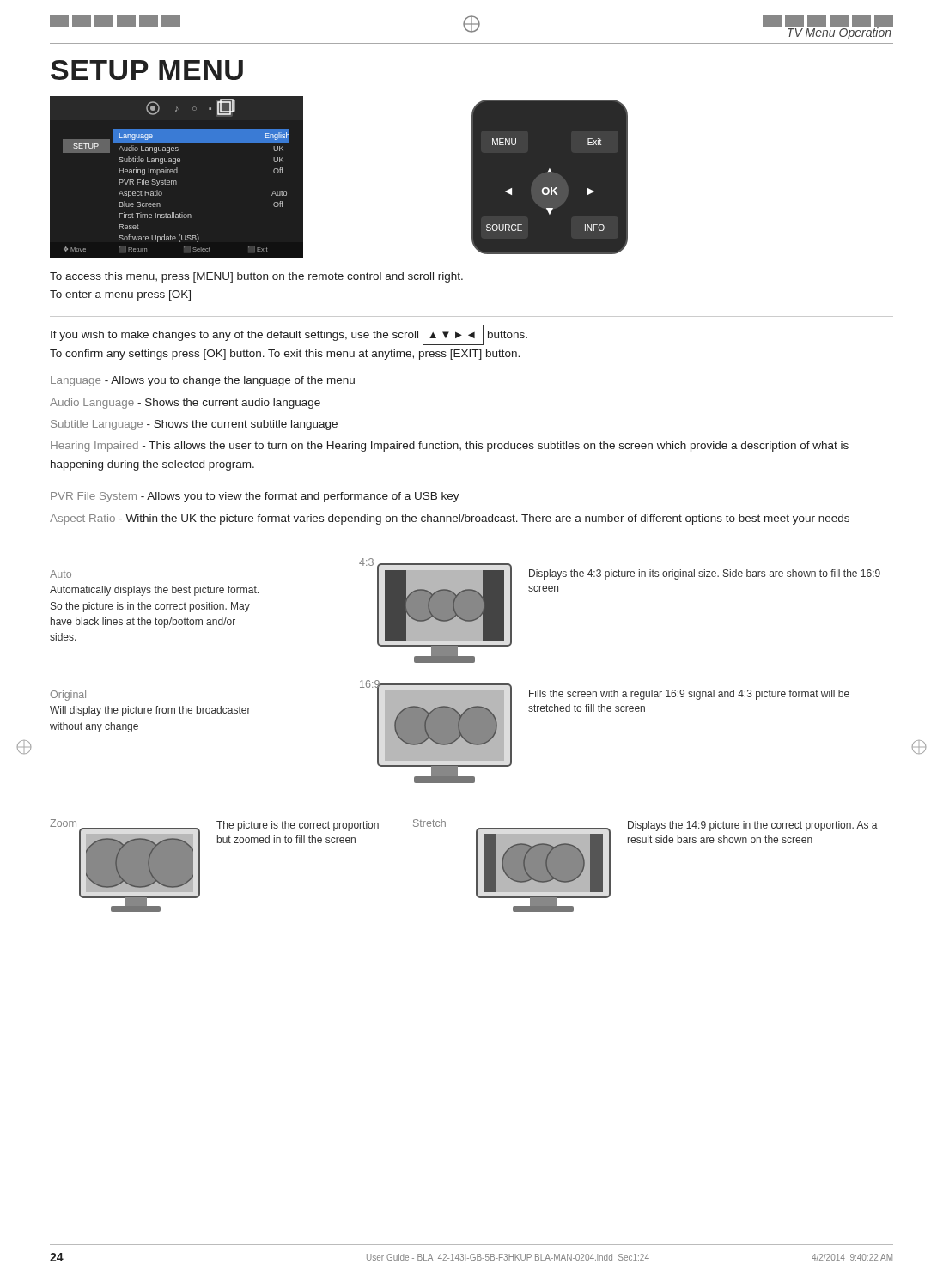The width and height of the screenshot is (943, 1288).
Task: Navigate to the region starting "Fills the screen with a regular 16:9"
Action: [x=689, y=701]
